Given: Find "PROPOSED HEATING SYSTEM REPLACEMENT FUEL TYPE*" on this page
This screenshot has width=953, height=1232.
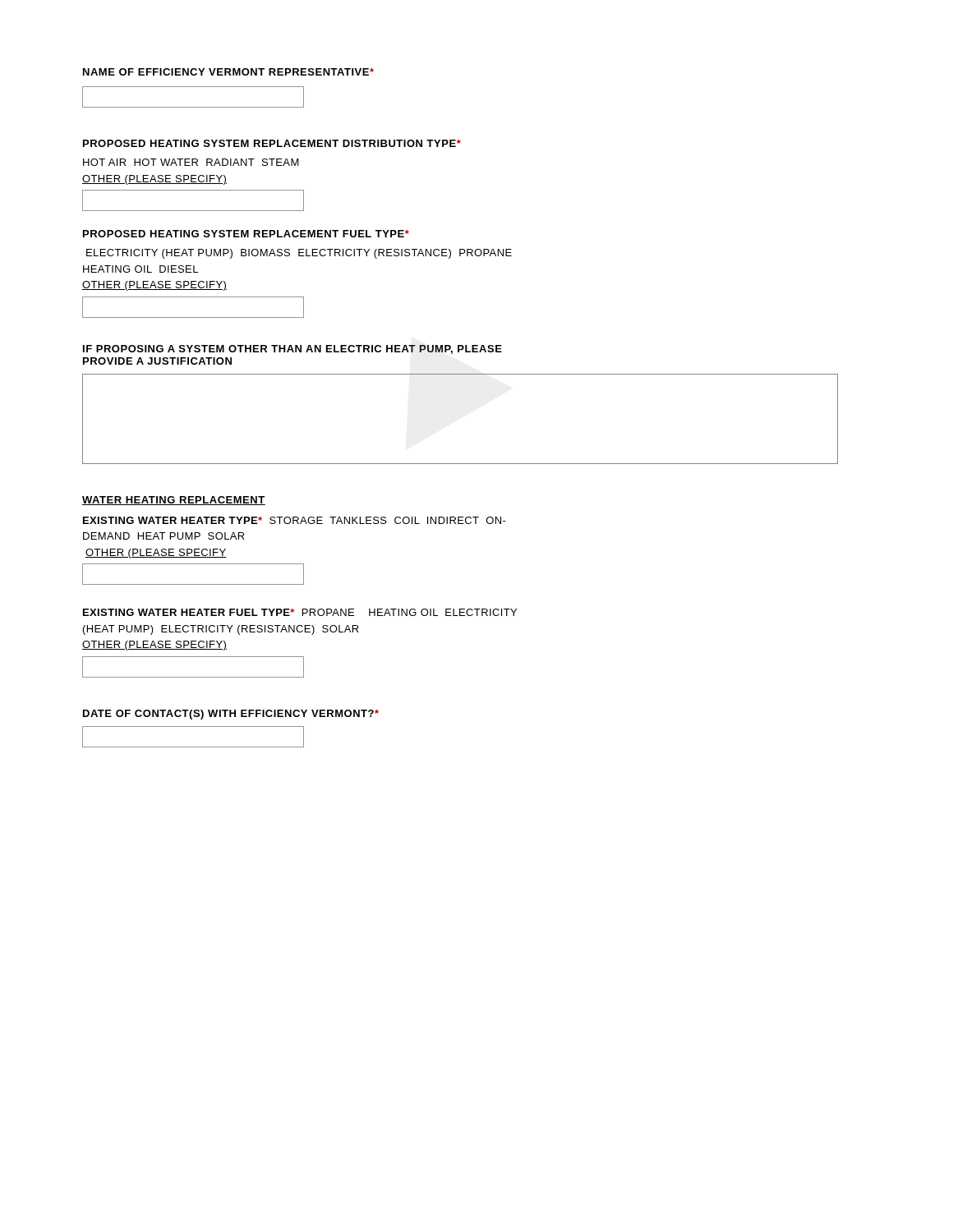Looking at the screenshot, I should tap(246, 234).
